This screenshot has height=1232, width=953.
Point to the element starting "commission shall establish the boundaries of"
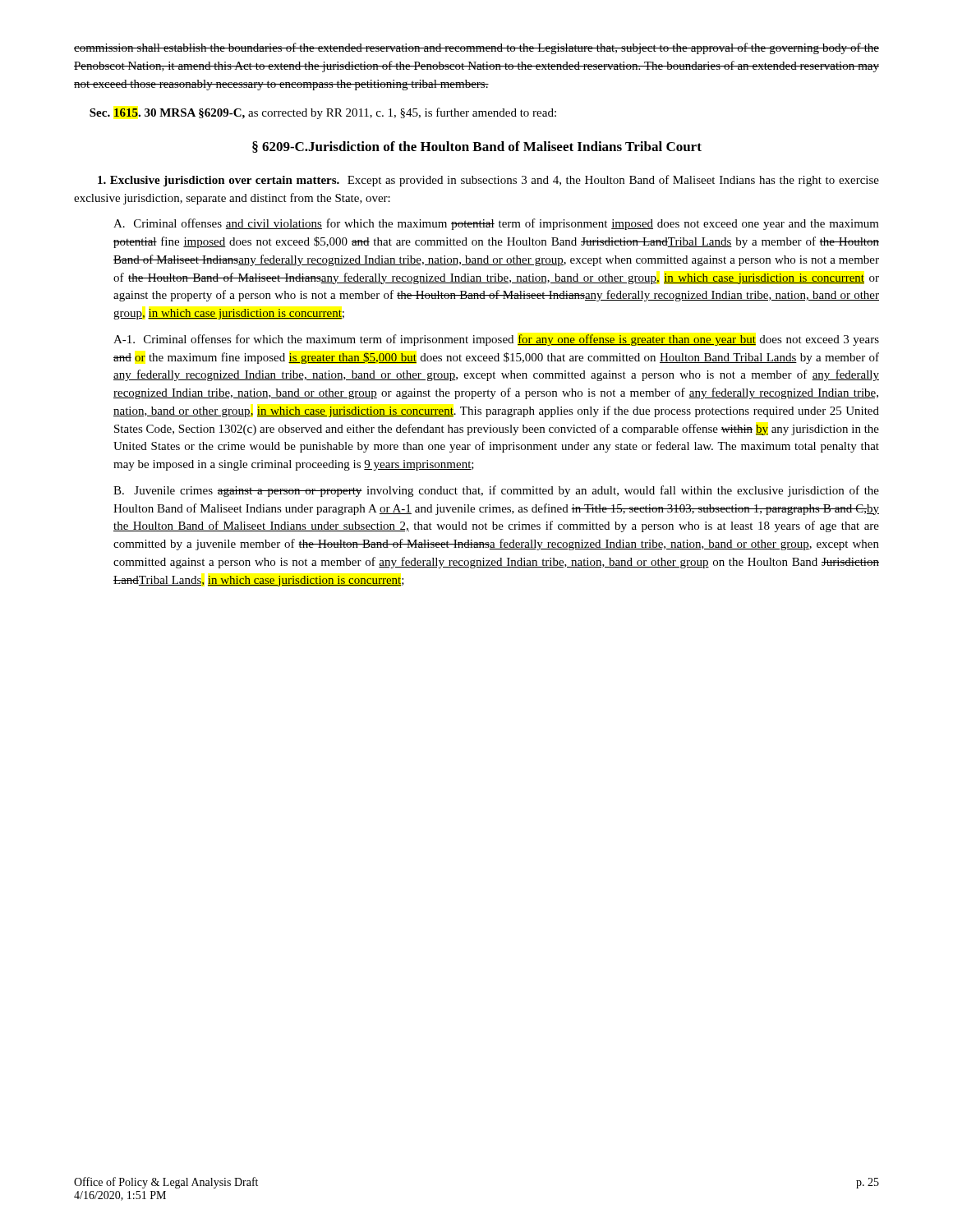[476, 65]
